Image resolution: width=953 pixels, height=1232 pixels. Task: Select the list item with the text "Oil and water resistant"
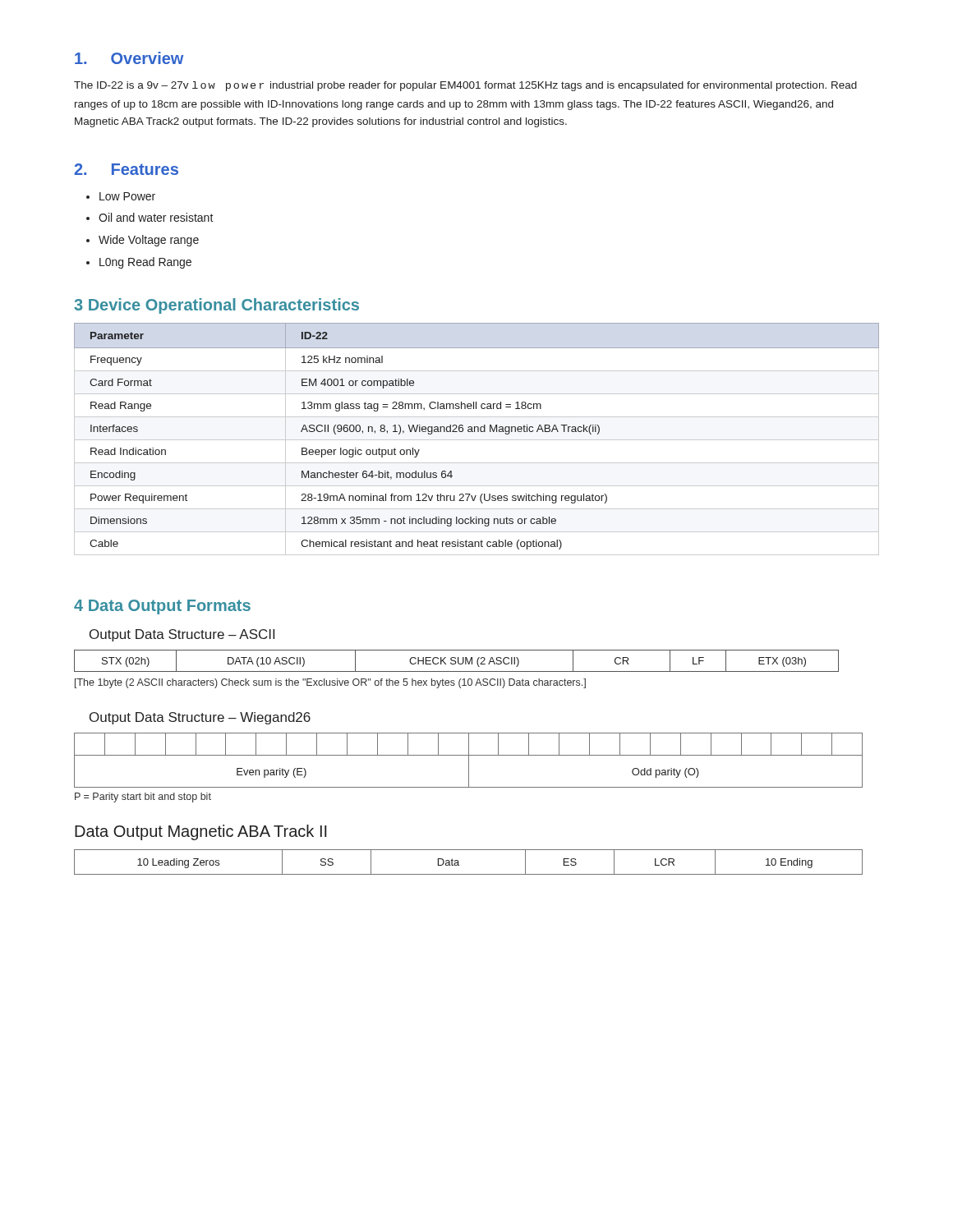coord(156,217)
